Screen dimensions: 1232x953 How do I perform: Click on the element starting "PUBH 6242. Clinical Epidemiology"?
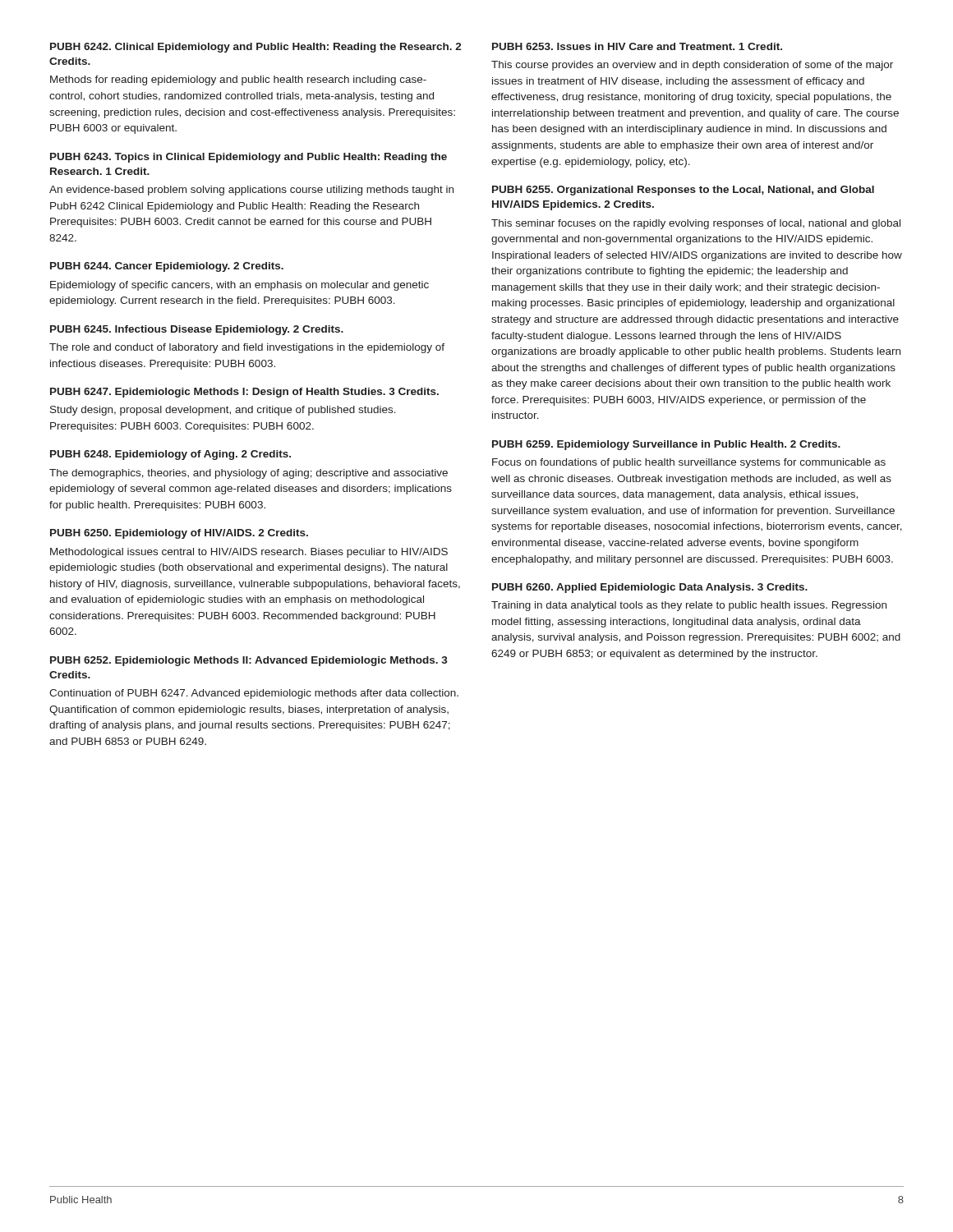tap(255, 88)
